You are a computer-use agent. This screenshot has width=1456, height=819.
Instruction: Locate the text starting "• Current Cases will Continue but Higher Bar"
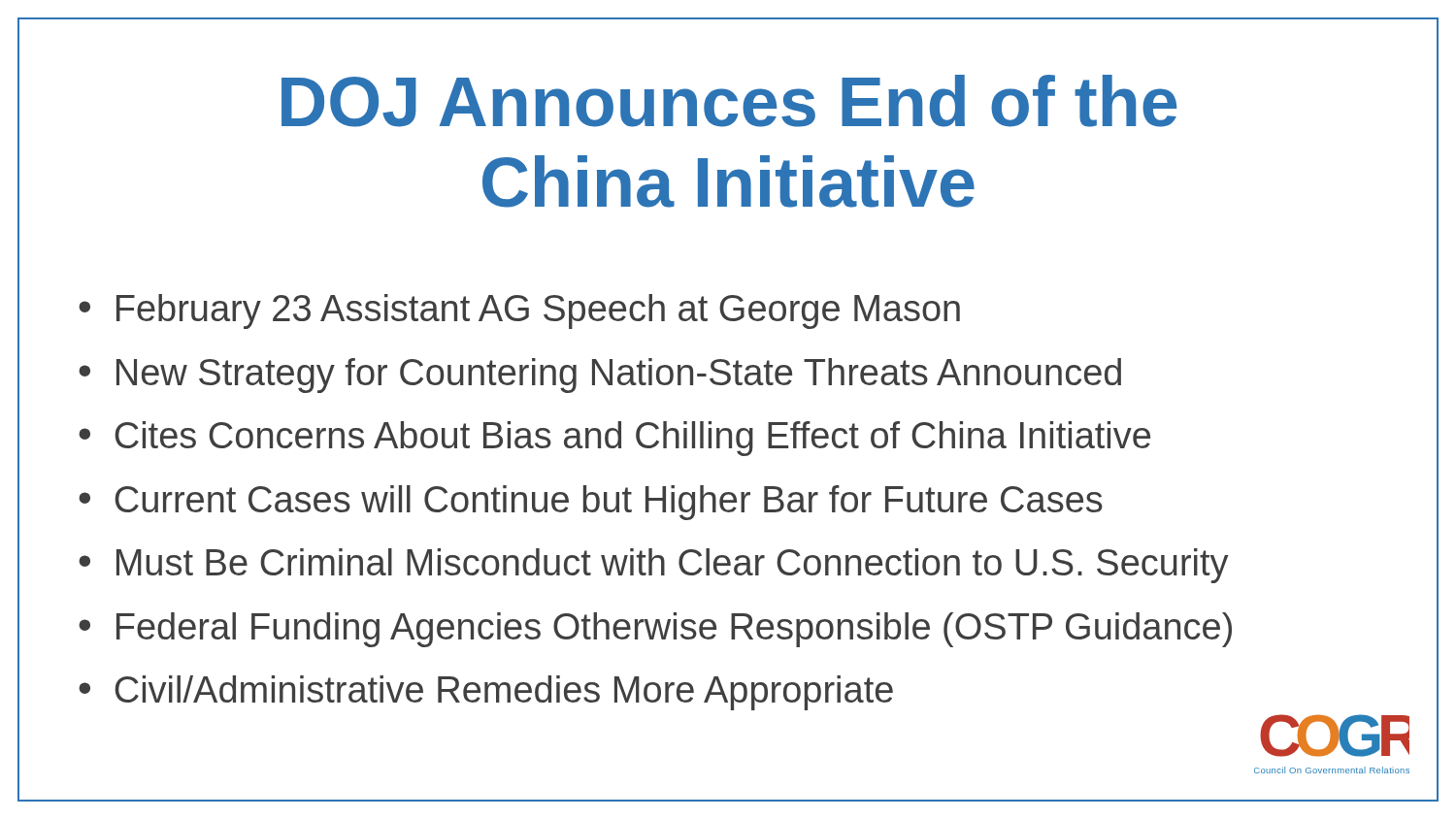click(591, 500)
